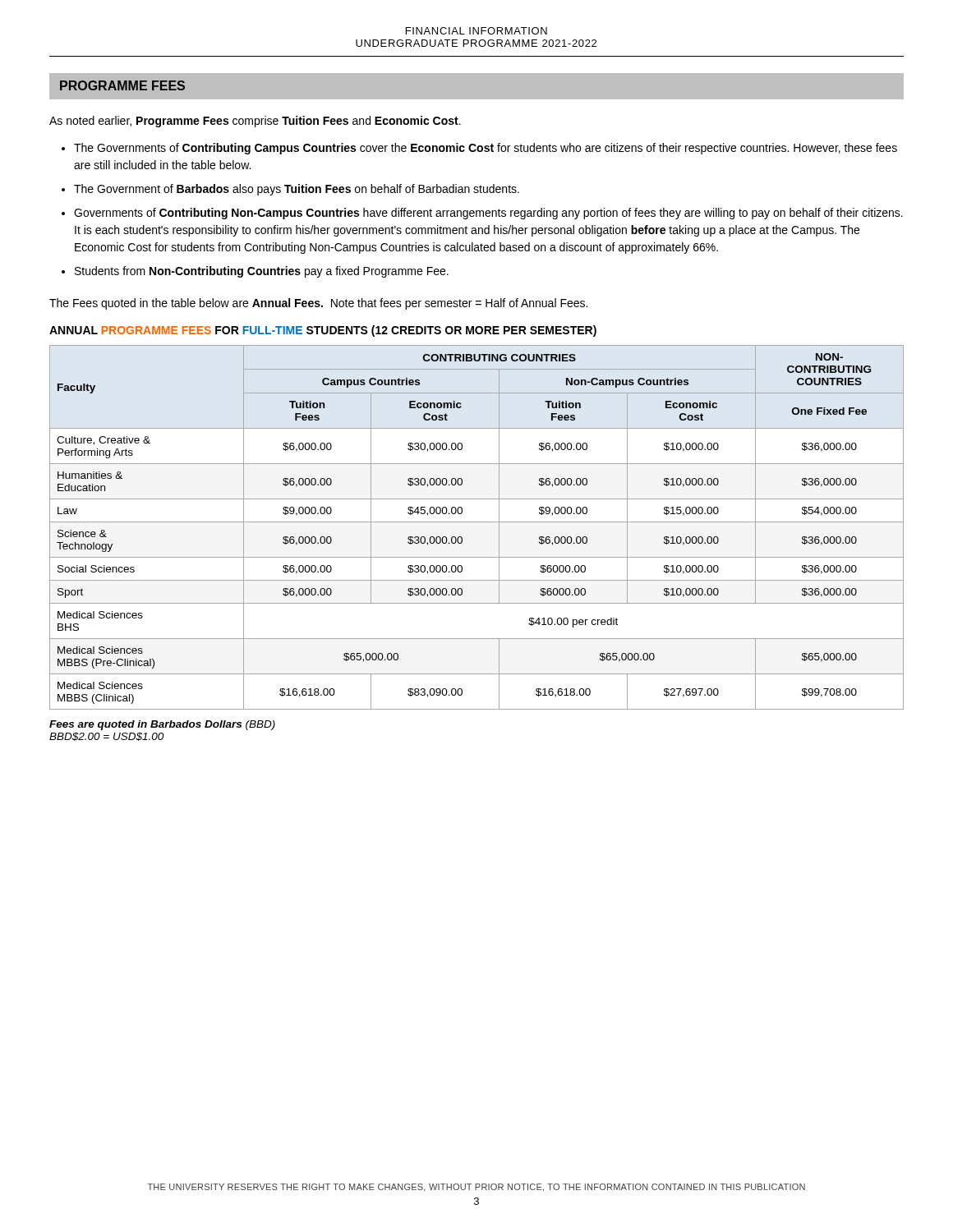This screenshot has height=1232, width=953.
Task: Select the table that reads "CONTRIBUTING COUNTRIES"
Action: point(476,527)
